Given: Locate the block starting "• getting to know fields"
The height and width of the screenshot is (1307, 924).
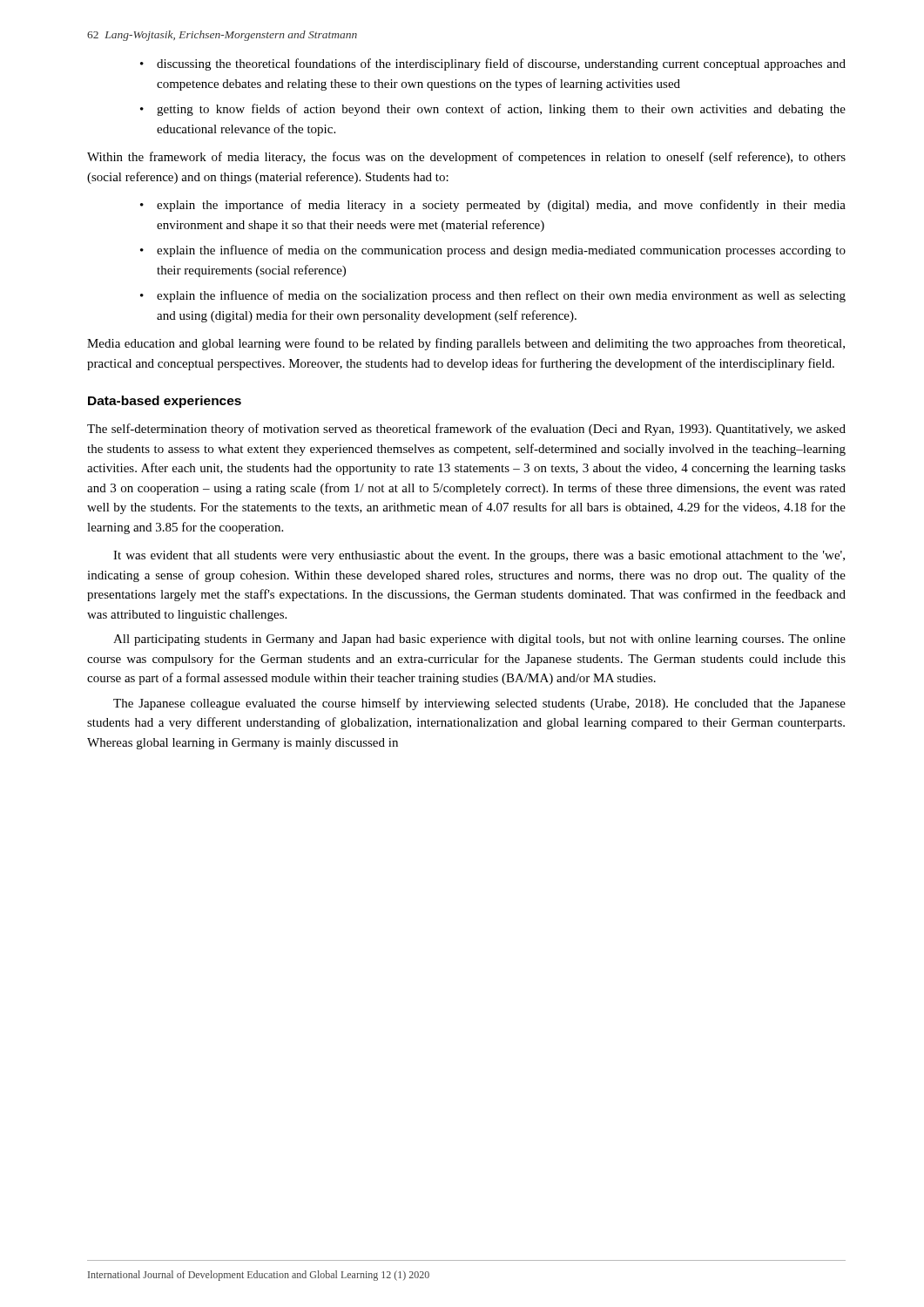Looking at the screenshot, I should (492, 117).
